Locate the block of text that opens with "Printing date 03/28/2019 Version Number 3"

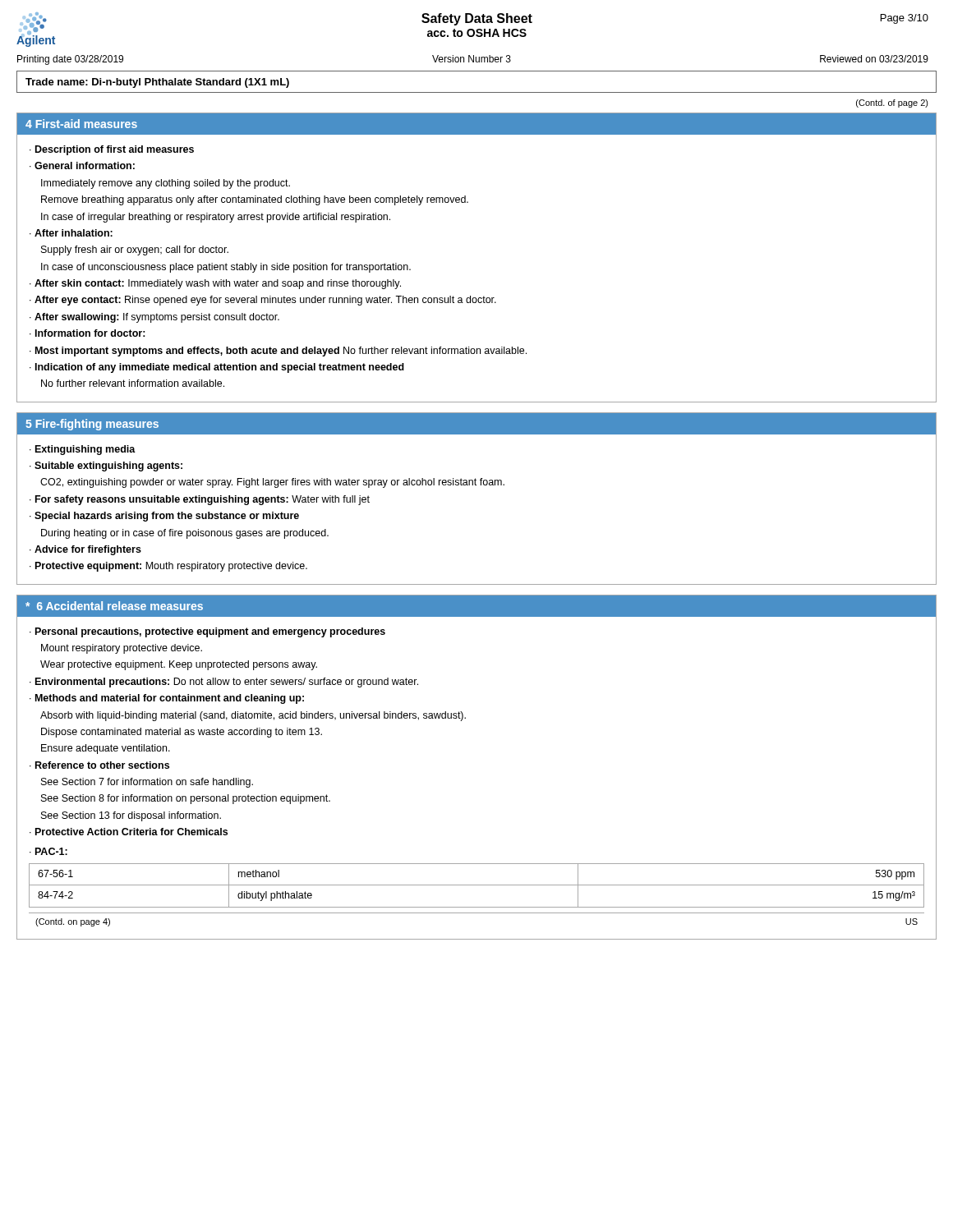click(472, 59)
